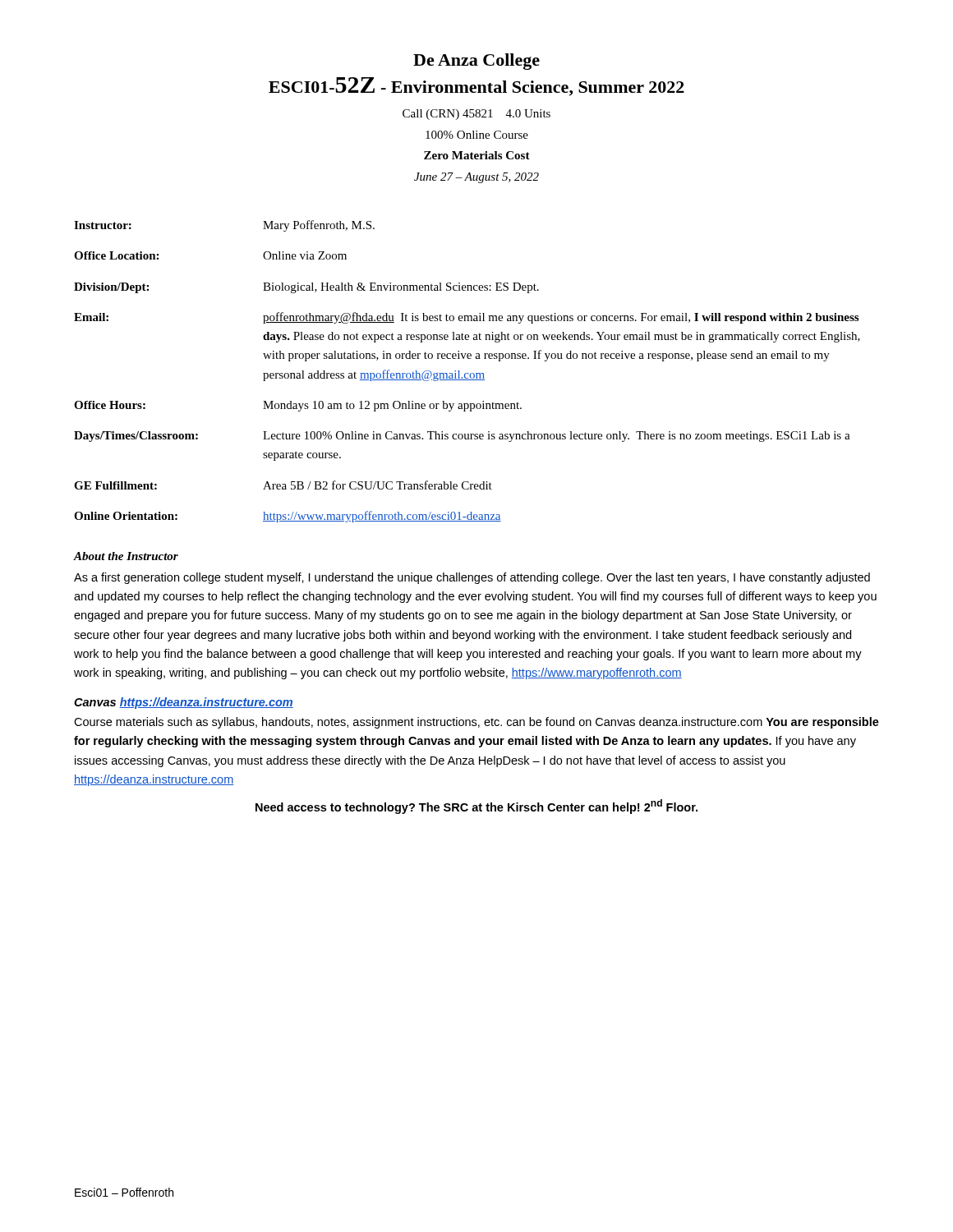The width and height of the screenshot is (953, 1232).
Task: Find the table
Action: pyautogui.click(x=476, y=371)
